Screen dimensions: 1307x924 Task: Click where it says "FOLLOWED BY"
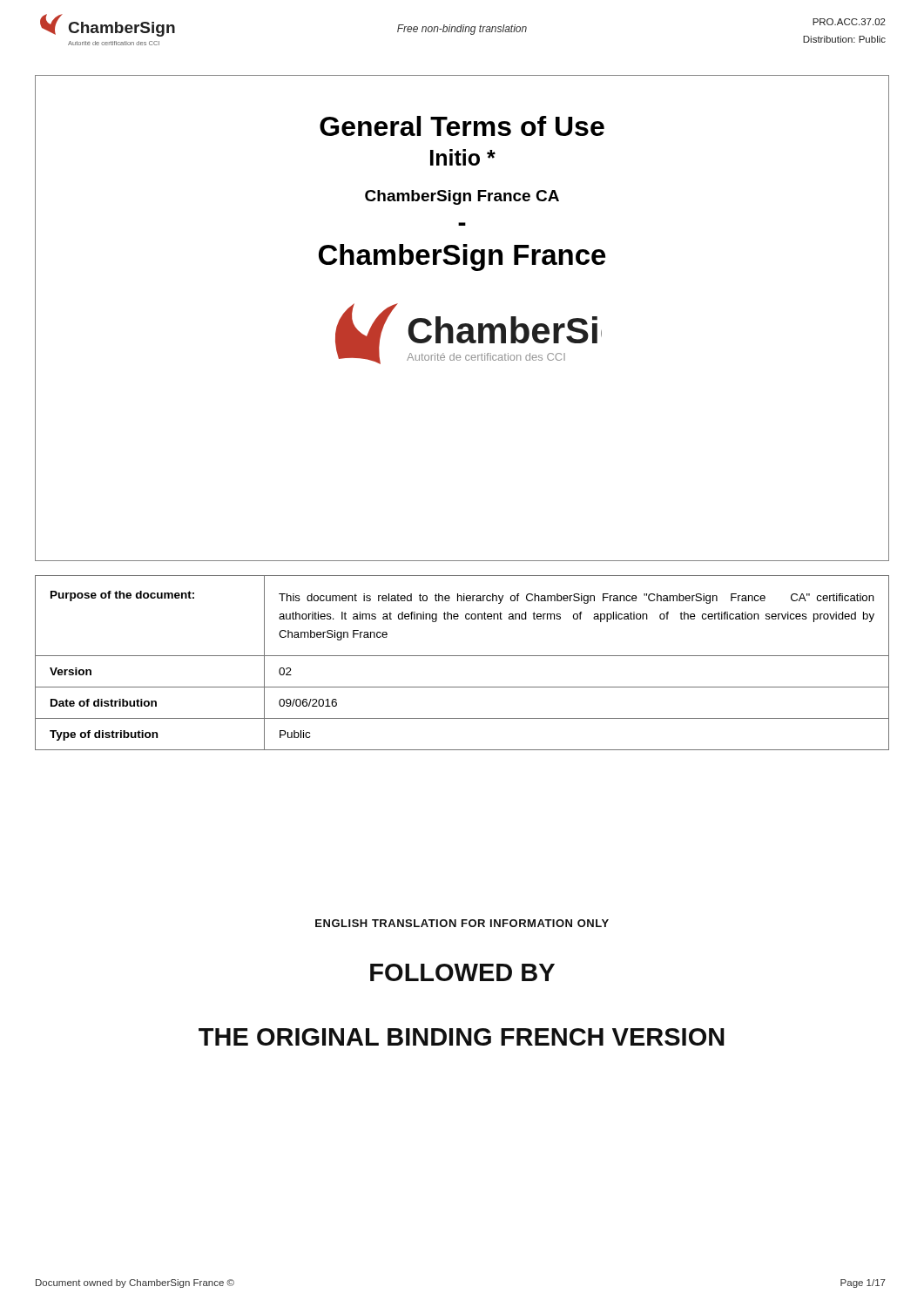point(462,972)
